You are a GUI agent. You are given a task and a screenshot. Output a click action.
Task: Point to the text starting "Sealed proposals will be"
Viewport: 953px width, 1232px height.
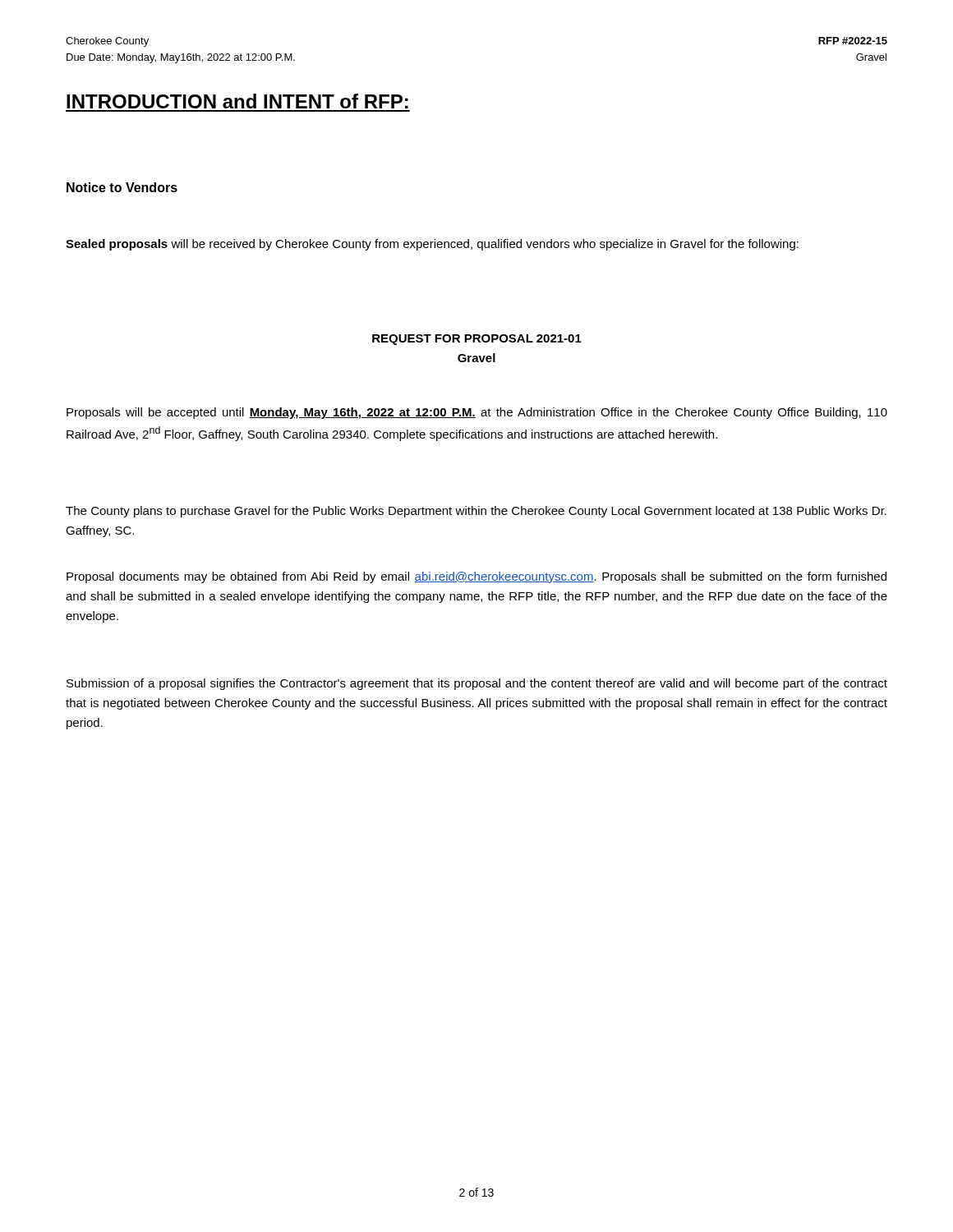click(433, 244)
